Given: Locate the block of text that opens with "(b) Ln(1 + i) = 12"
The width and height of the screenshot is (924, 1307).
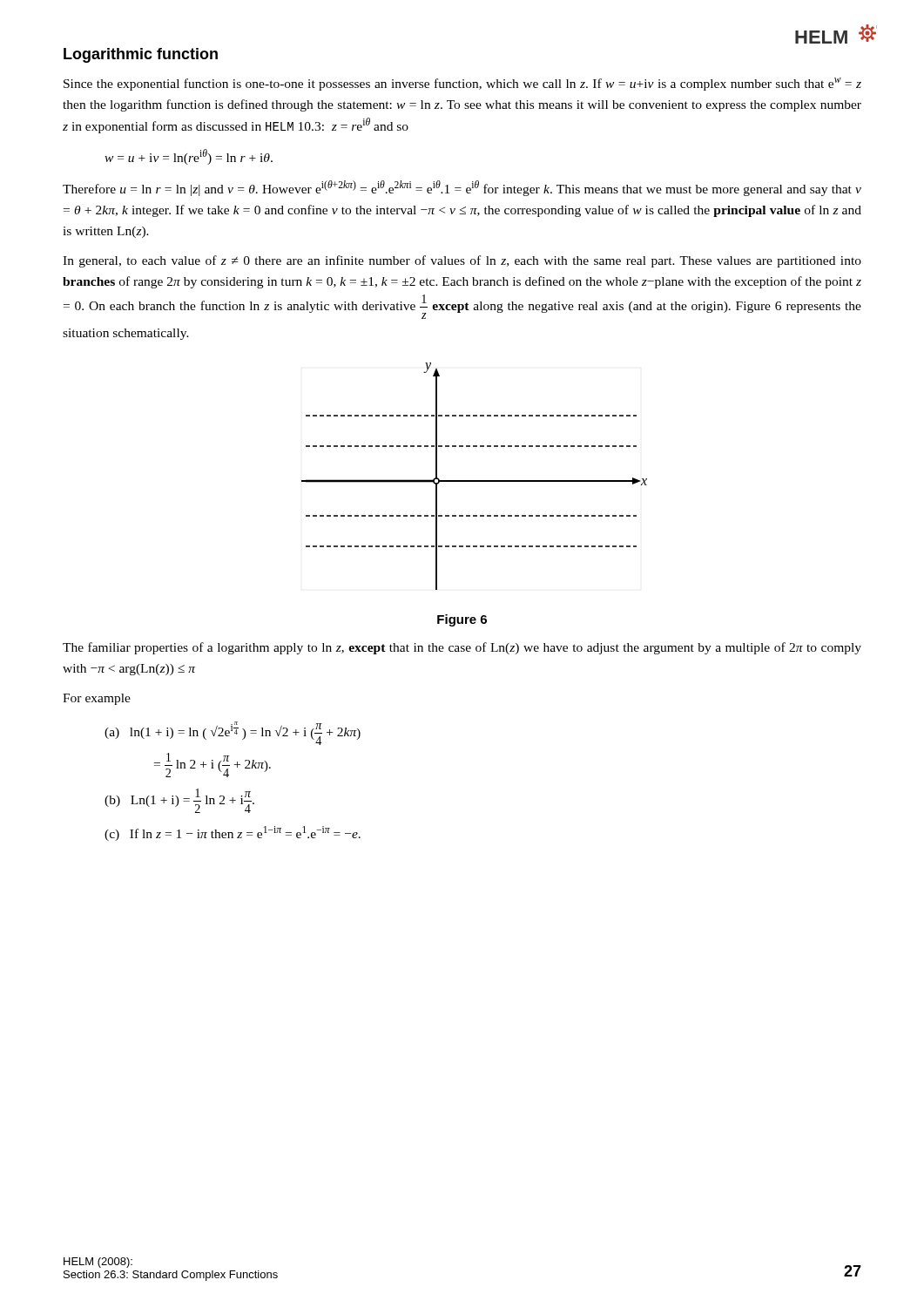Looking at the screenshot, I should [180, 801].
